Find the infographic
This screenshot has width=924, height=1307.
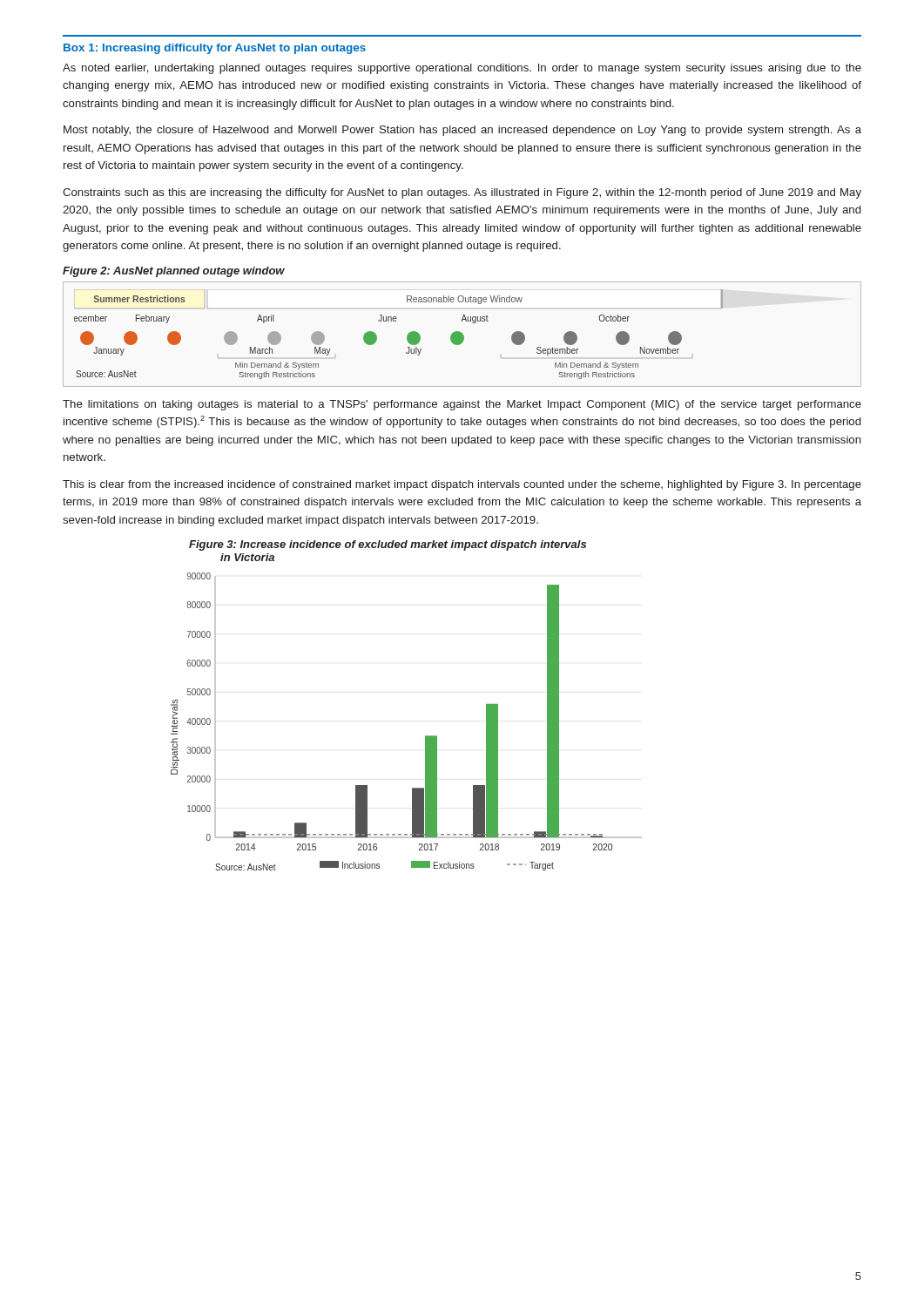(462, 334)
